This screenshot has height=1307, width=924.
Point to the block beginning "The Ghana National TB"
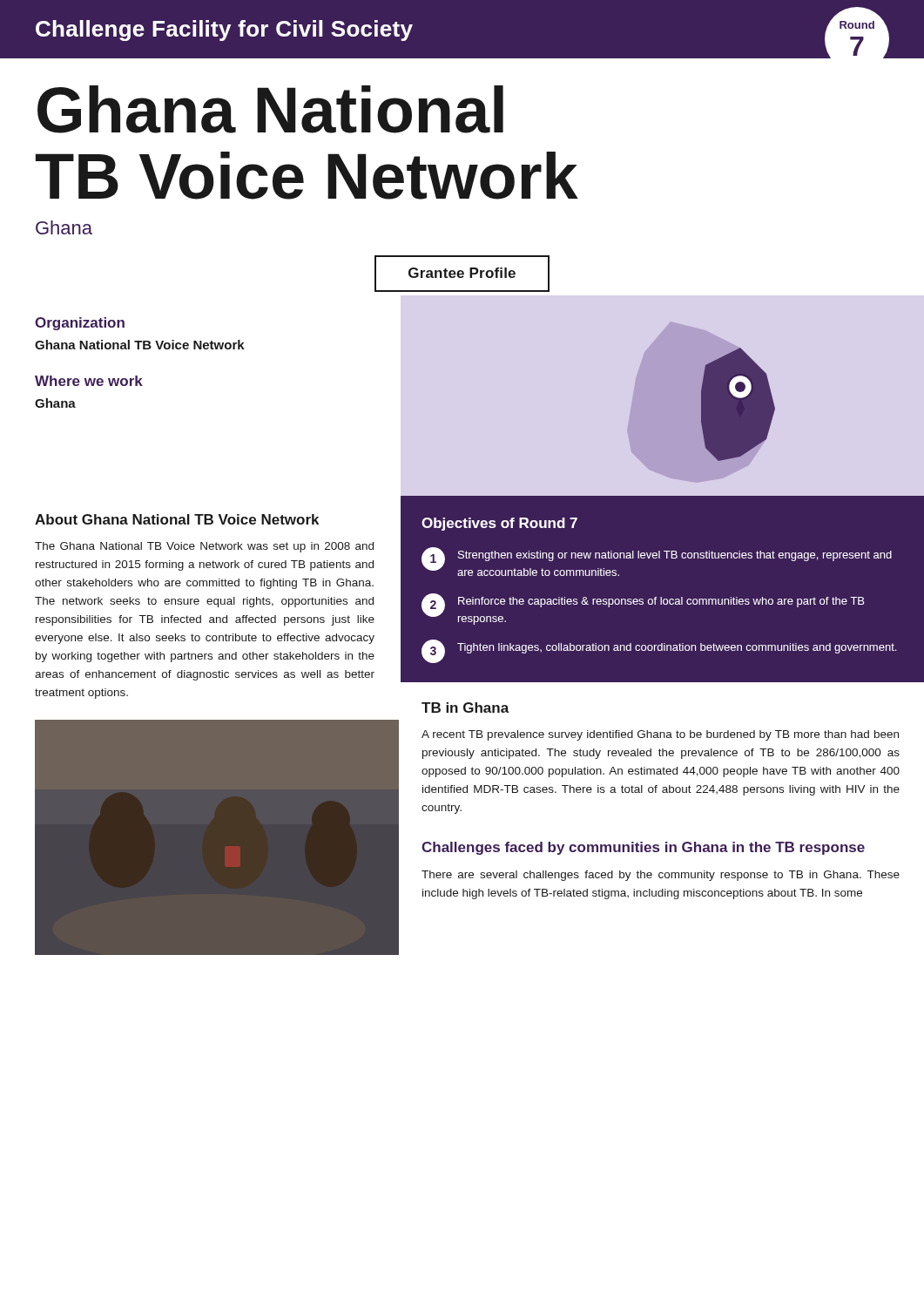pyautogui.click(x=205, y=619)
